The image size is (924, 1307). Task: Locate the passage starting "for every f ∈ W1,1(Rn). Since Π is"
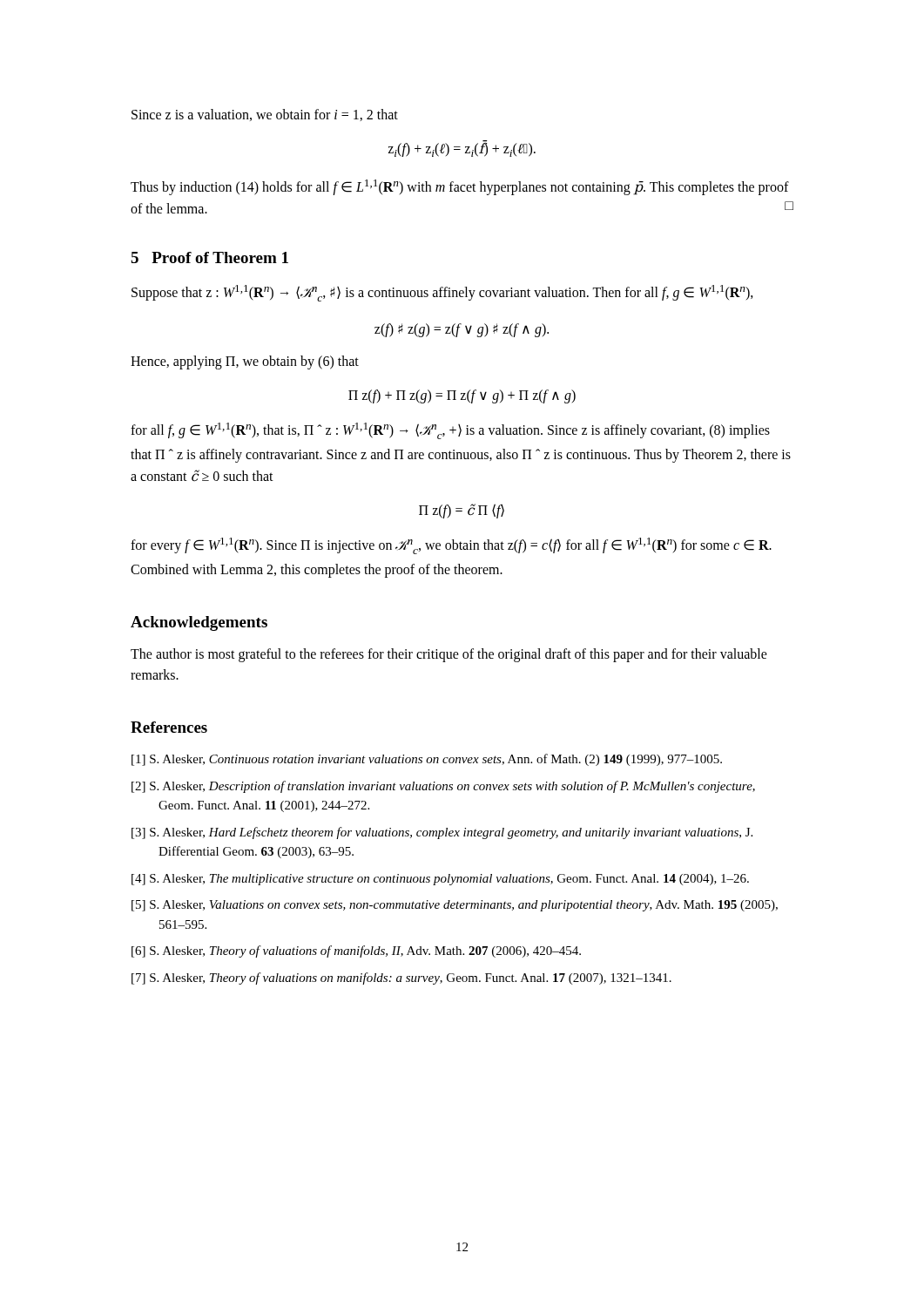tap(462, 556)
